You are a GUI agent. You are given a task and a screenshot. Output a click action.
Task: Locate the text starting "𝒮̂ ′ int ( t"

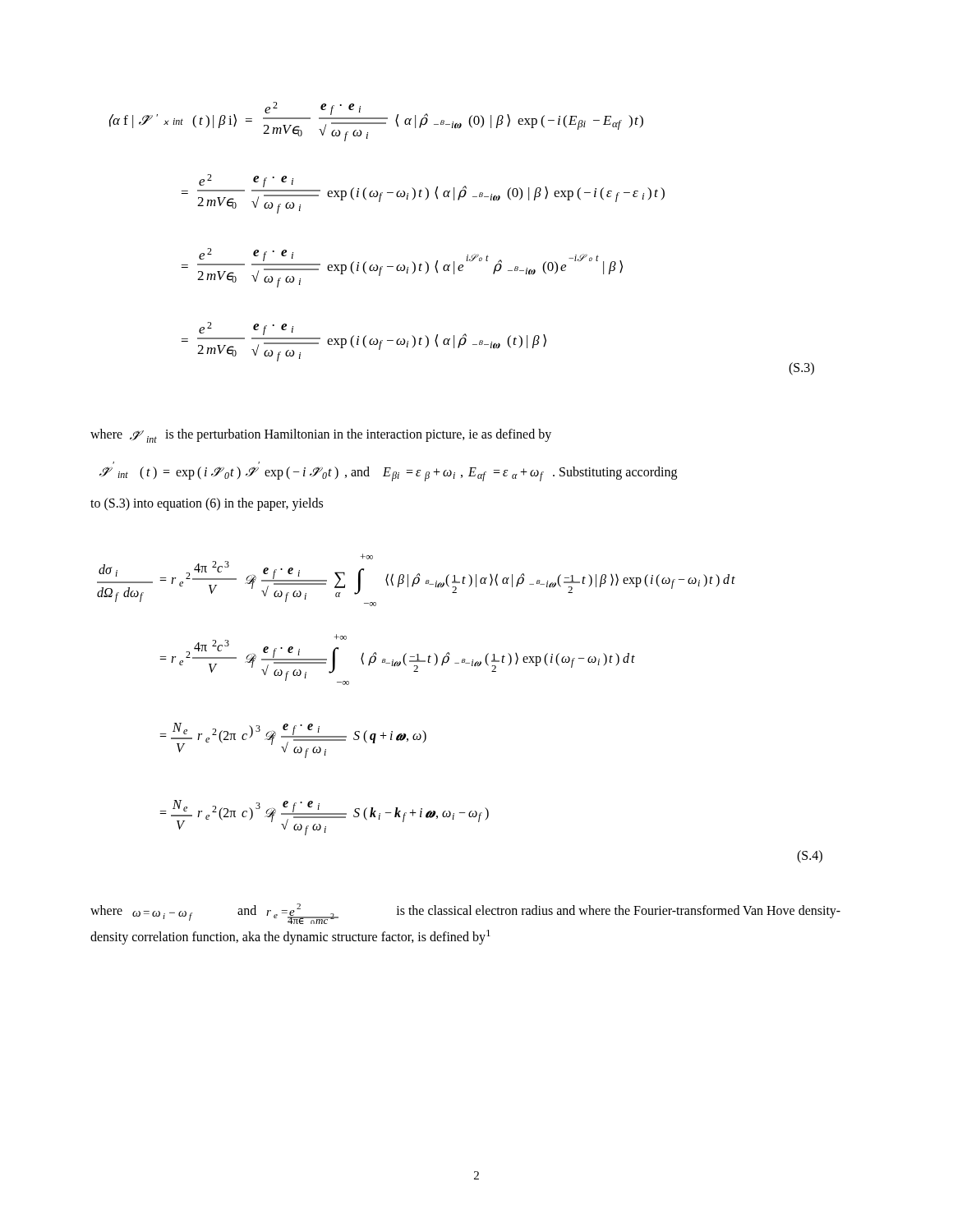(x=468, y=470)
